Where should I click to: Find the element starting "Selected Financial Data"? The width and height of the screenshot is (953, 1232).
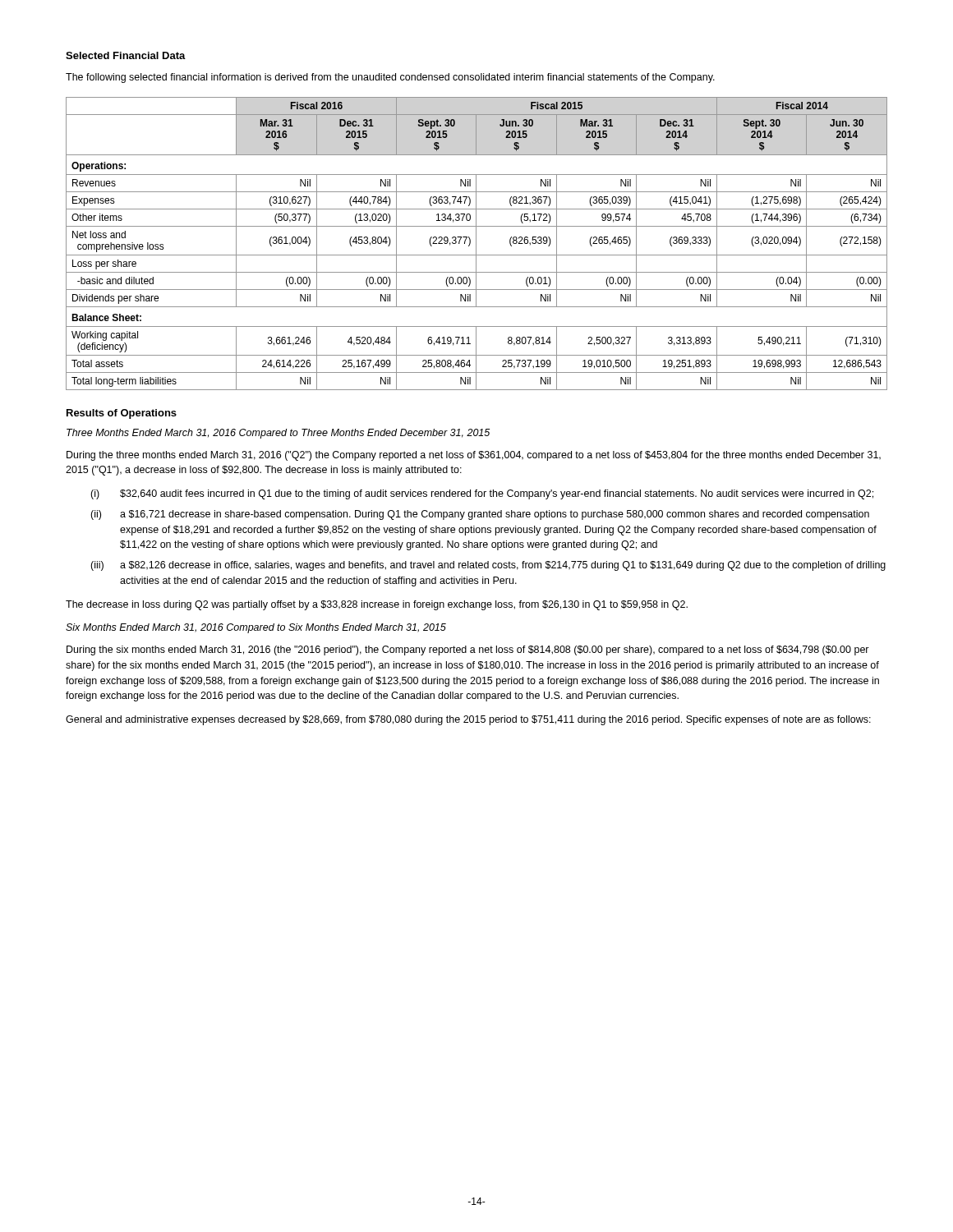[125, 55]
